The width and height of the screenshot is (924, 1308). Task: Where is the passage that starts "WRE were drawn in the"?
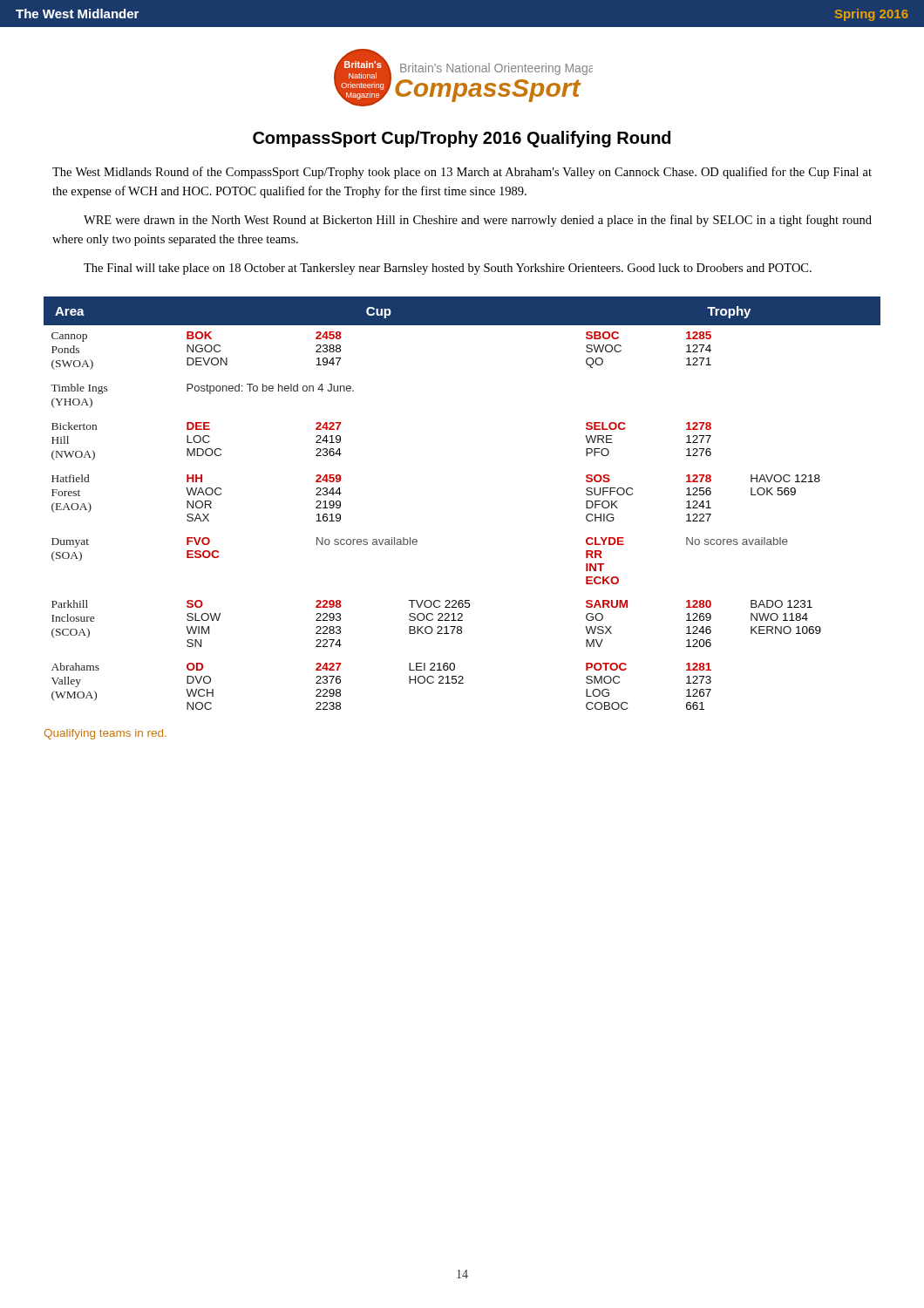pyautogui.click(x=462, y=229)
